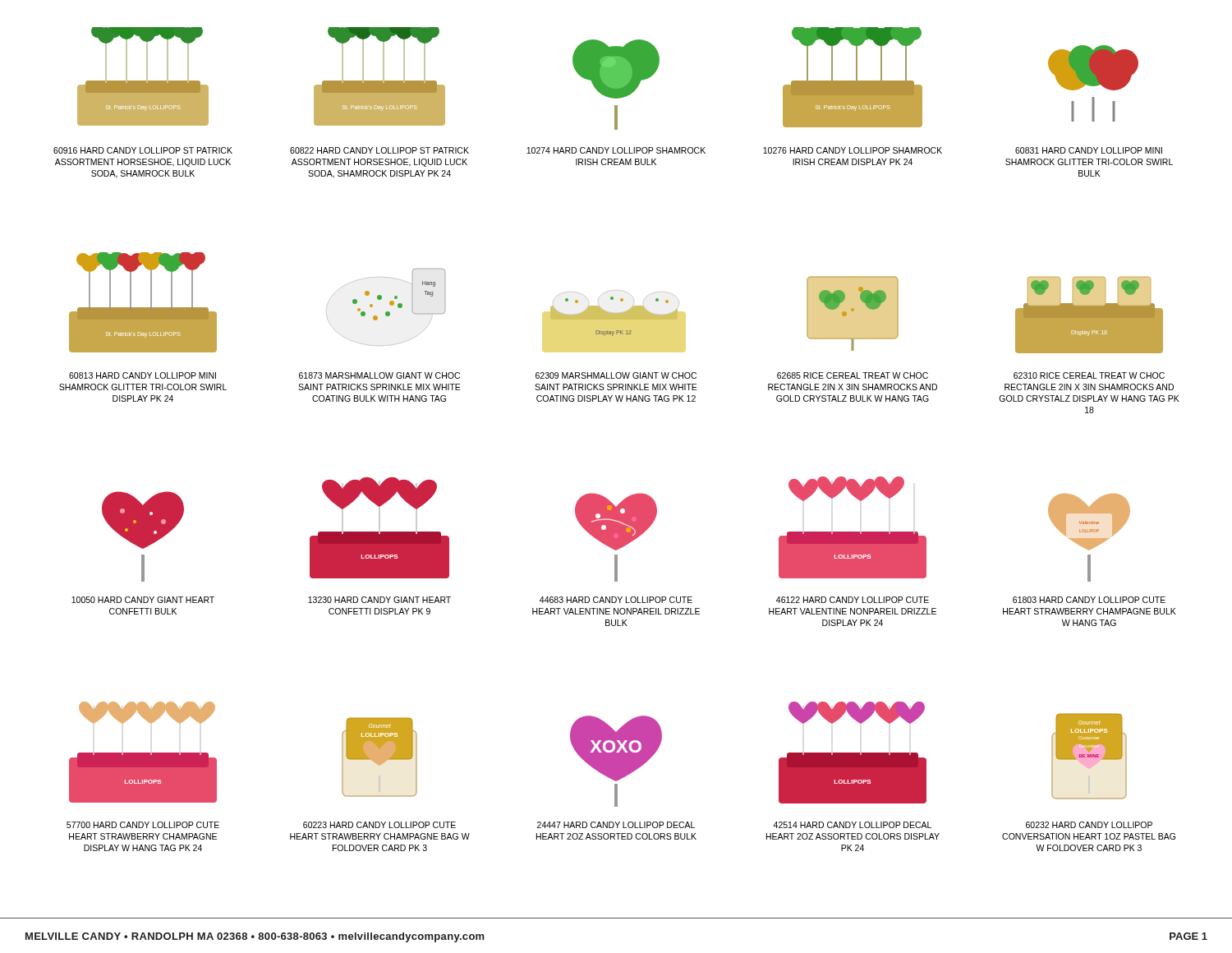This screenshot has width=1232, height=953.
Task: Where is the caption that starts "10274 HARD CANDY LOLLIPOP SHAMROCK IRISH"?
Action: [x=616, y=156]
